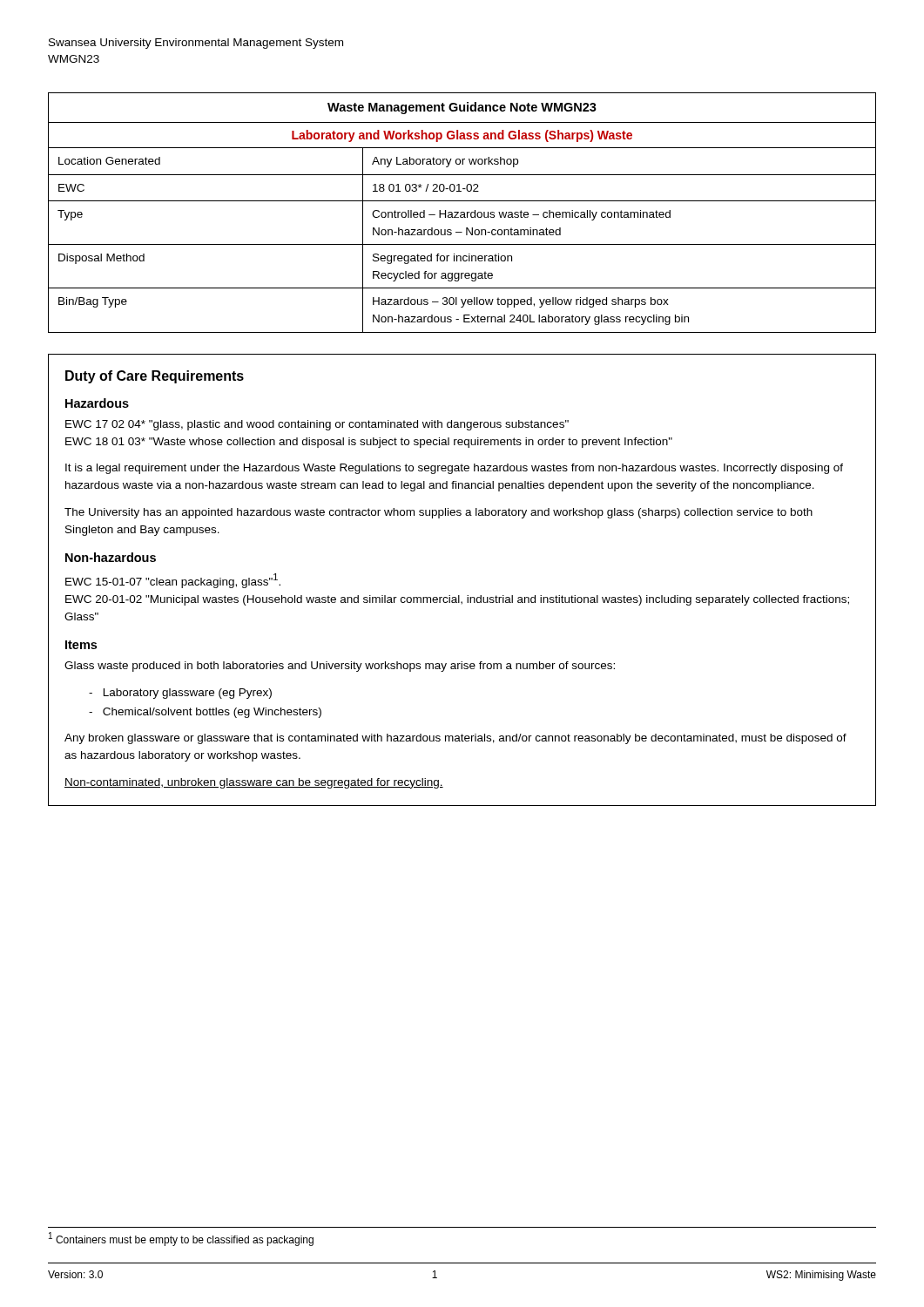Click on the table containing "Hazardous – 30l yellow"

(462, 212)
